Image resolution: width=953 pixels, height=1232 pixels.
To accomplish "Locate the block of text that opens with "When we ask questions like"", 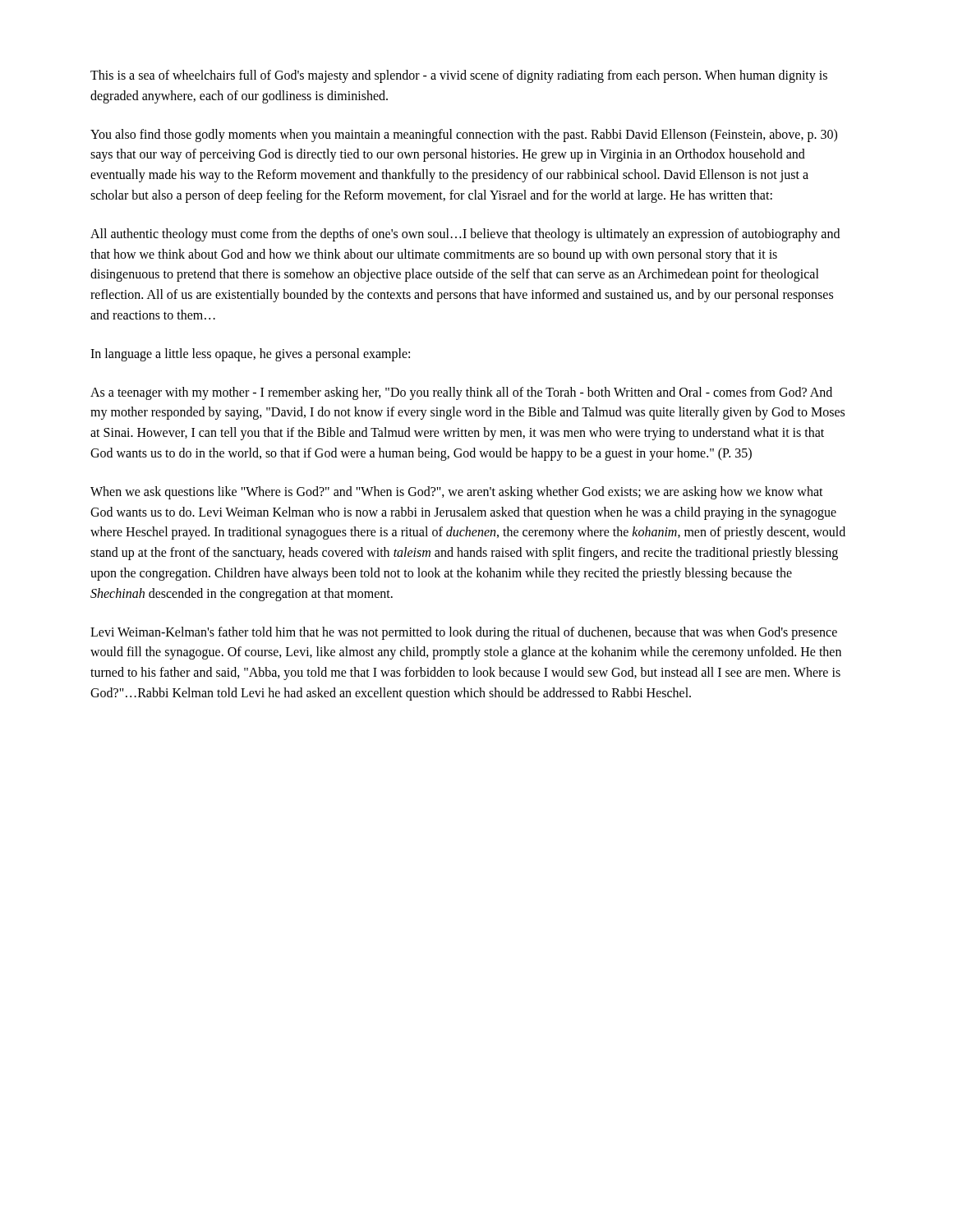I will tap(468, 542).
